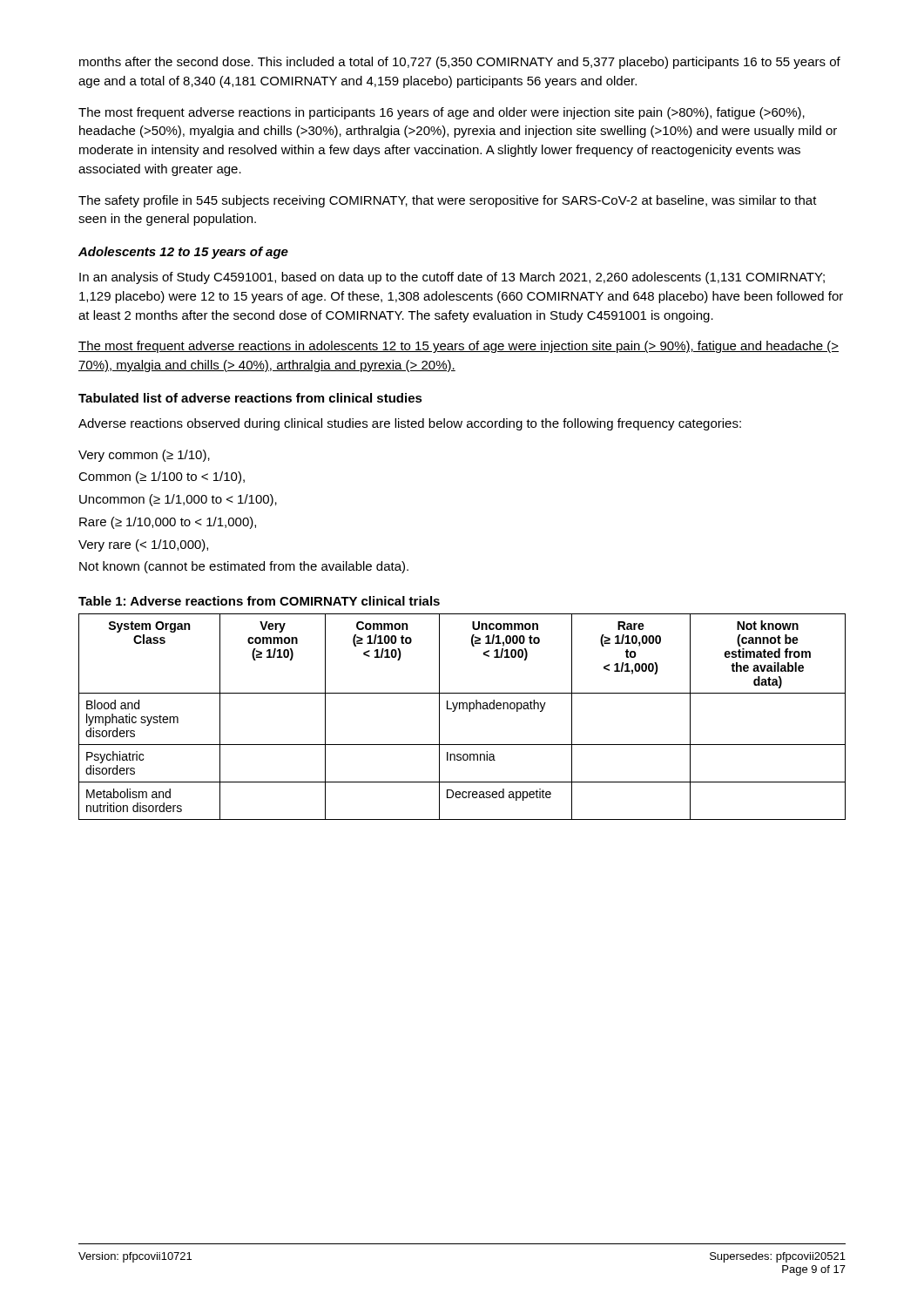The width and height of the screenshot is (924, 1307).
Task: Where is the section header that starts "Adolescents 12 to 15 years"?
Action: (x=183, y=251)
